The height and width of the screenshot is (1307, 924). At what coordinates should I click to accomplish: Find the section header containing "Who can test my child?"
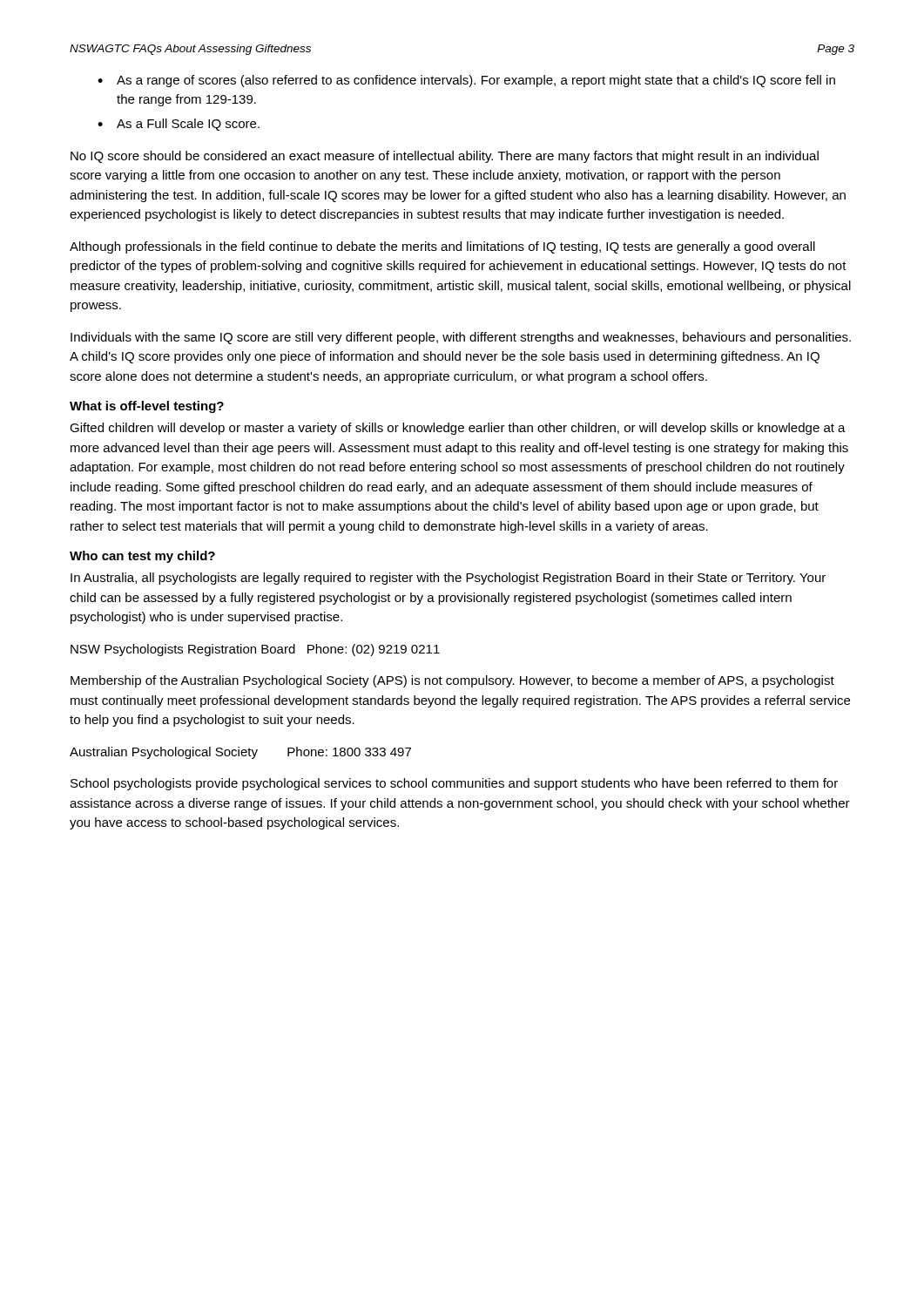pyautogui.click(x=143, y=556)
